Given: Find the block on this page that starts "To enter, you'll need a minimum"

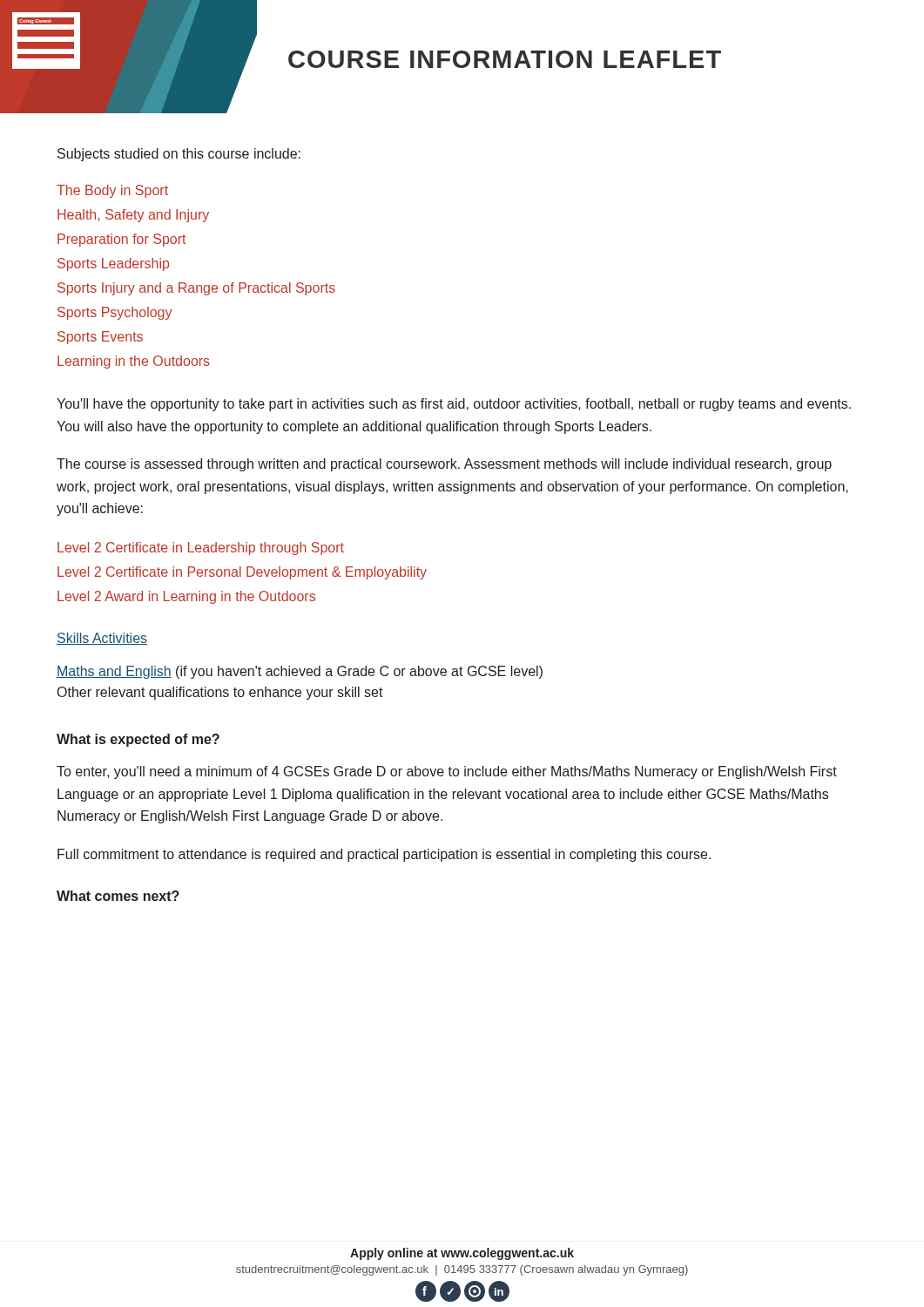Looking at the screenshot, I should pos(447,794).
